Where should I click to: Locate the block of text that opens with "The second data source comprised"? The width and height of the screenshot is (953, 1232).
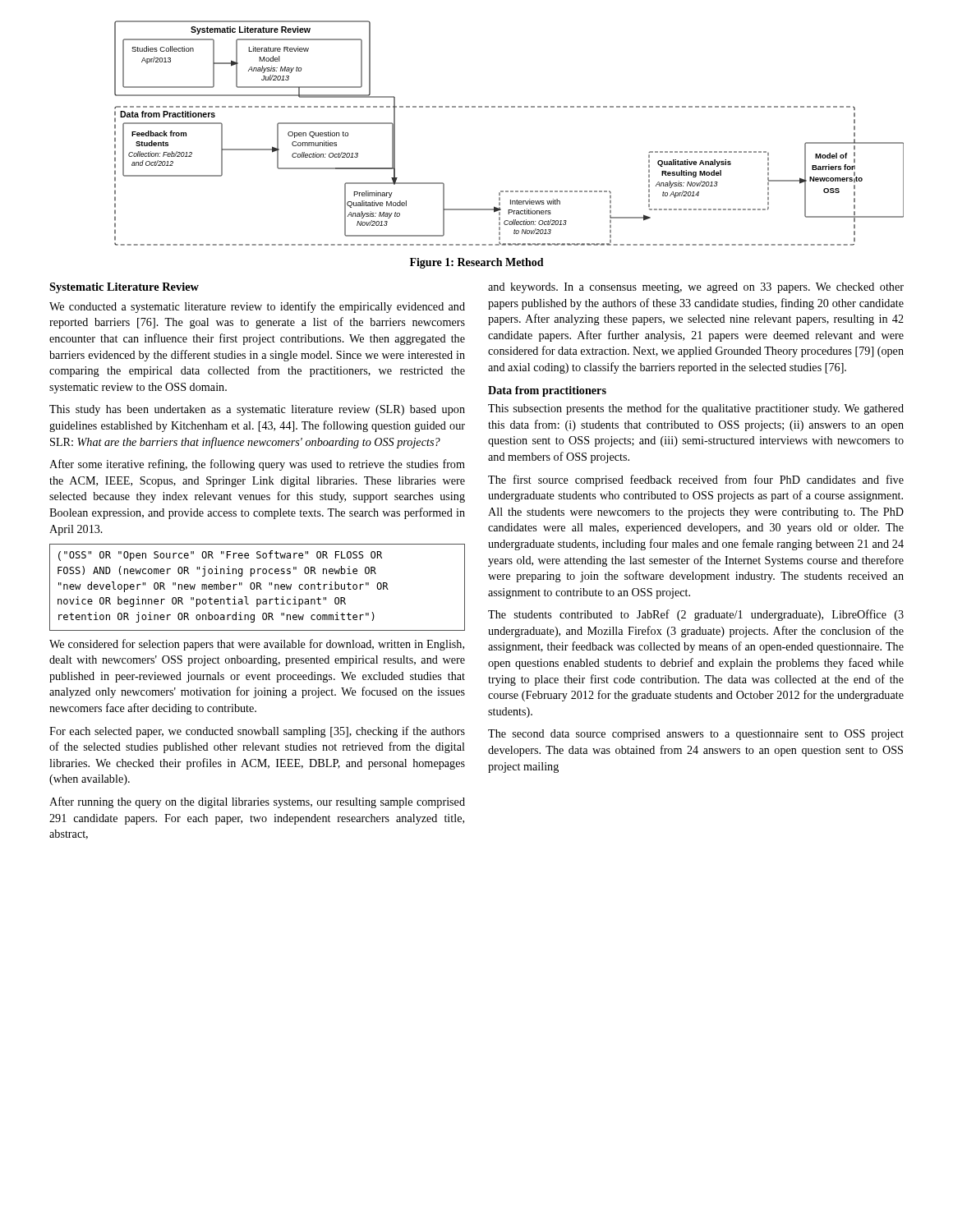696,750
